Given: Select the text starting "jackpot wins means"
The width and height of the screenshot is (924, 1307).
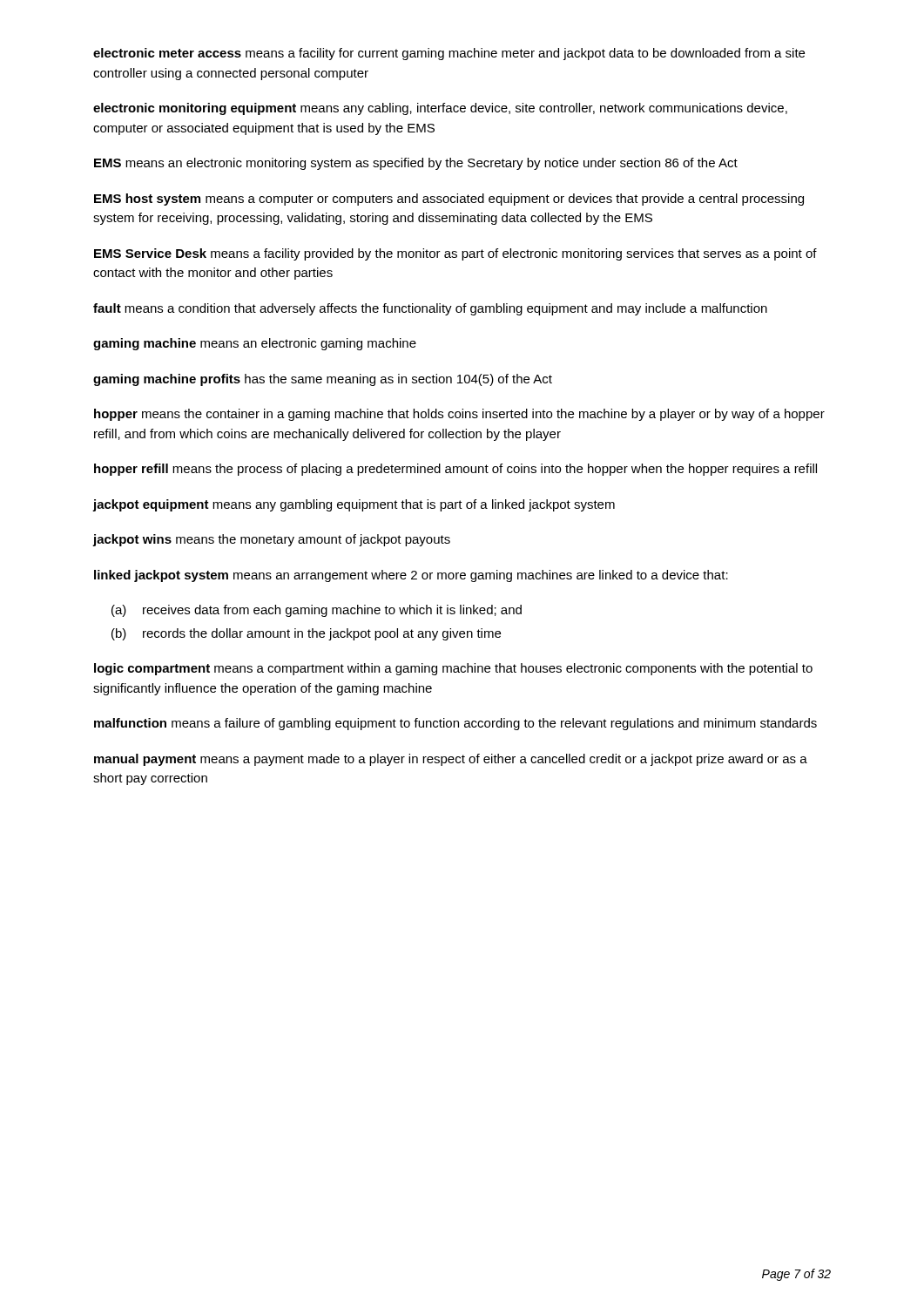Looking at the screenshot, I should coord(272,539).
